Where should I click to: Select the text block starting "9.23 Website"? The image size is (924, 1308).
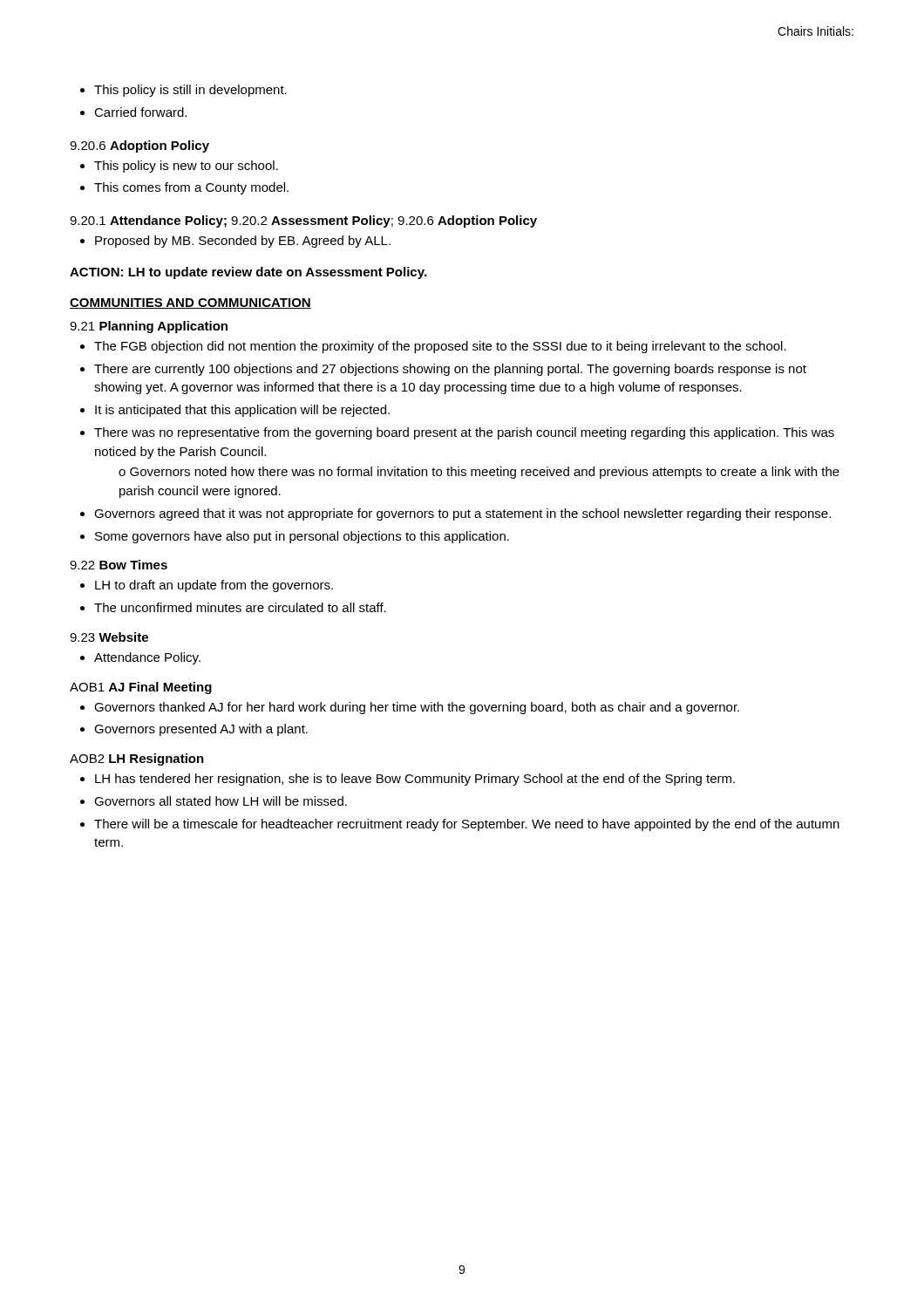109,637
